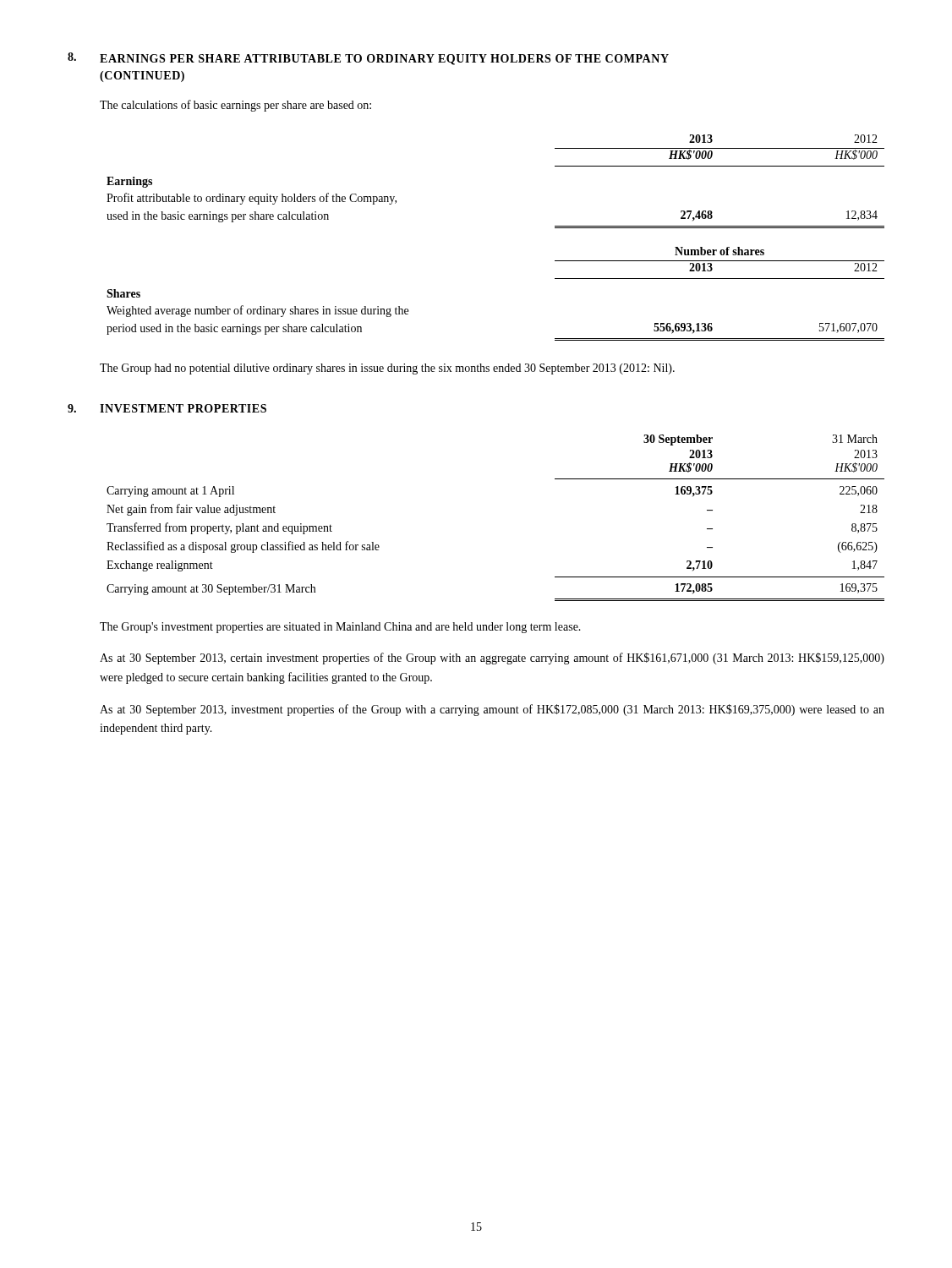Image resolution: width=952 pixels, height=1268 pixels.
Task: Point to the region starting "The Group had no"
Action: 387,368
